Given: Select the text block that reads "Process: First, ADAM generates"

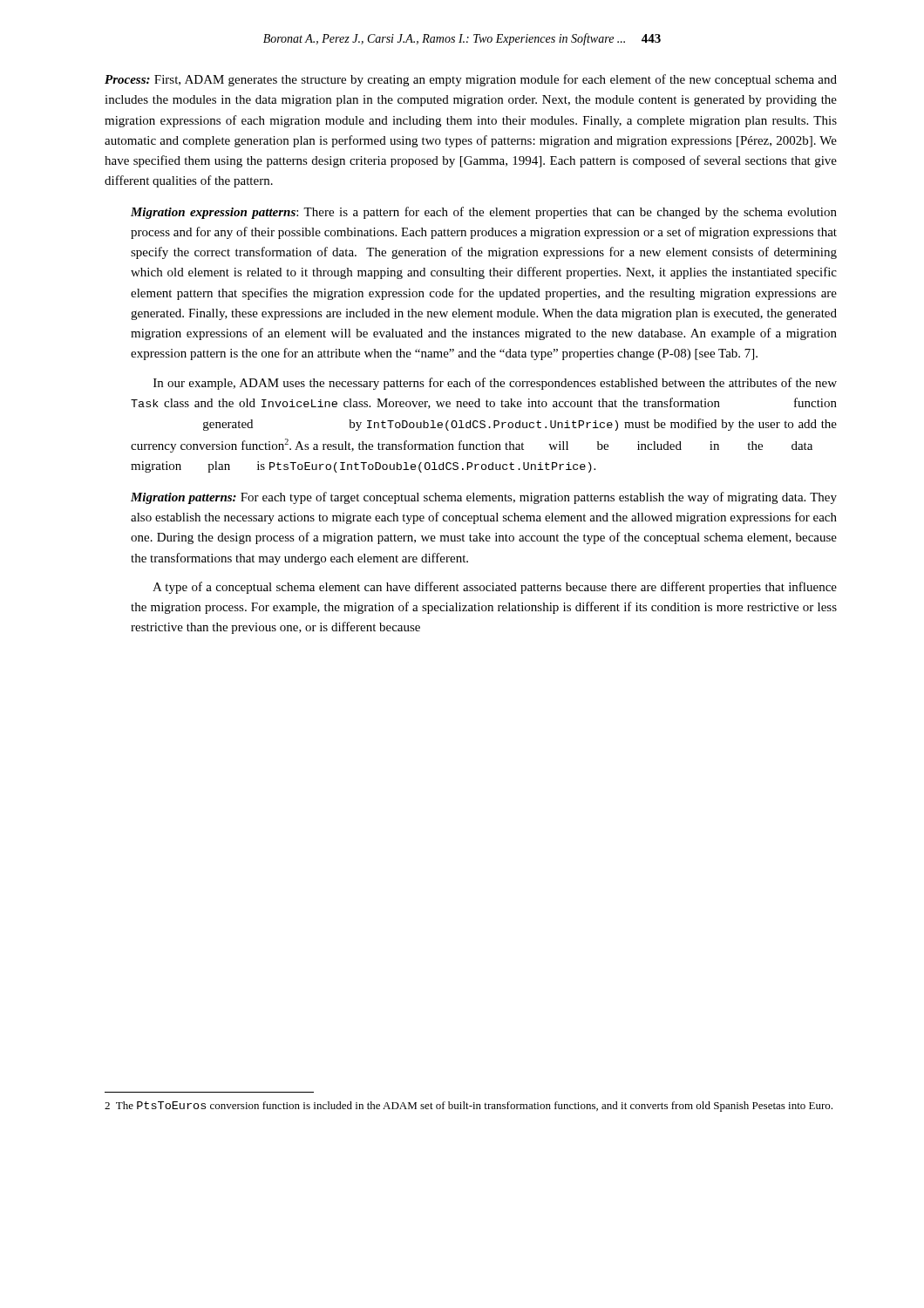Looking at the screenshot, I should (x=471, y=131).
